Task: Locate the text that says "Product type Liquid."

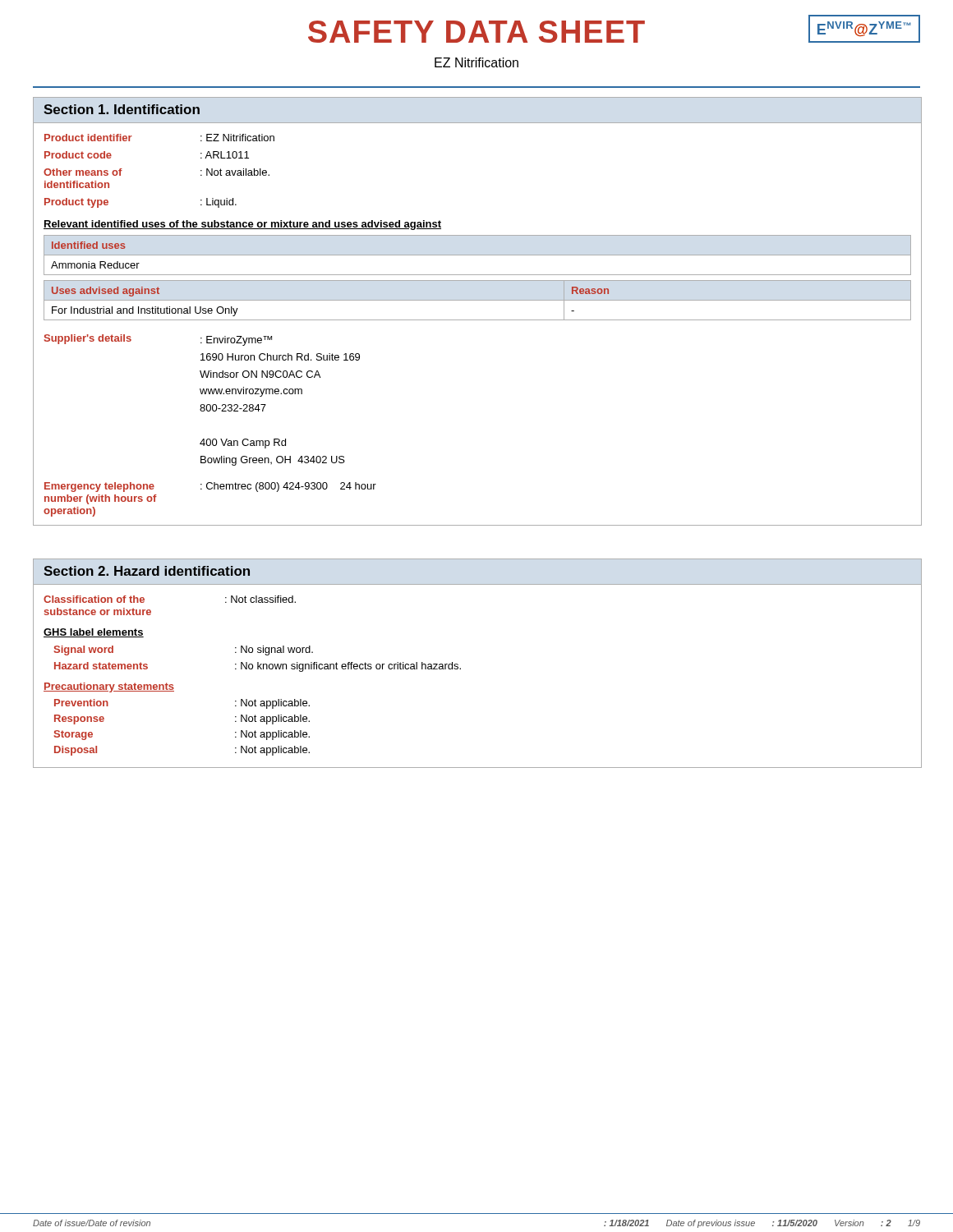Action: point(76,202)
